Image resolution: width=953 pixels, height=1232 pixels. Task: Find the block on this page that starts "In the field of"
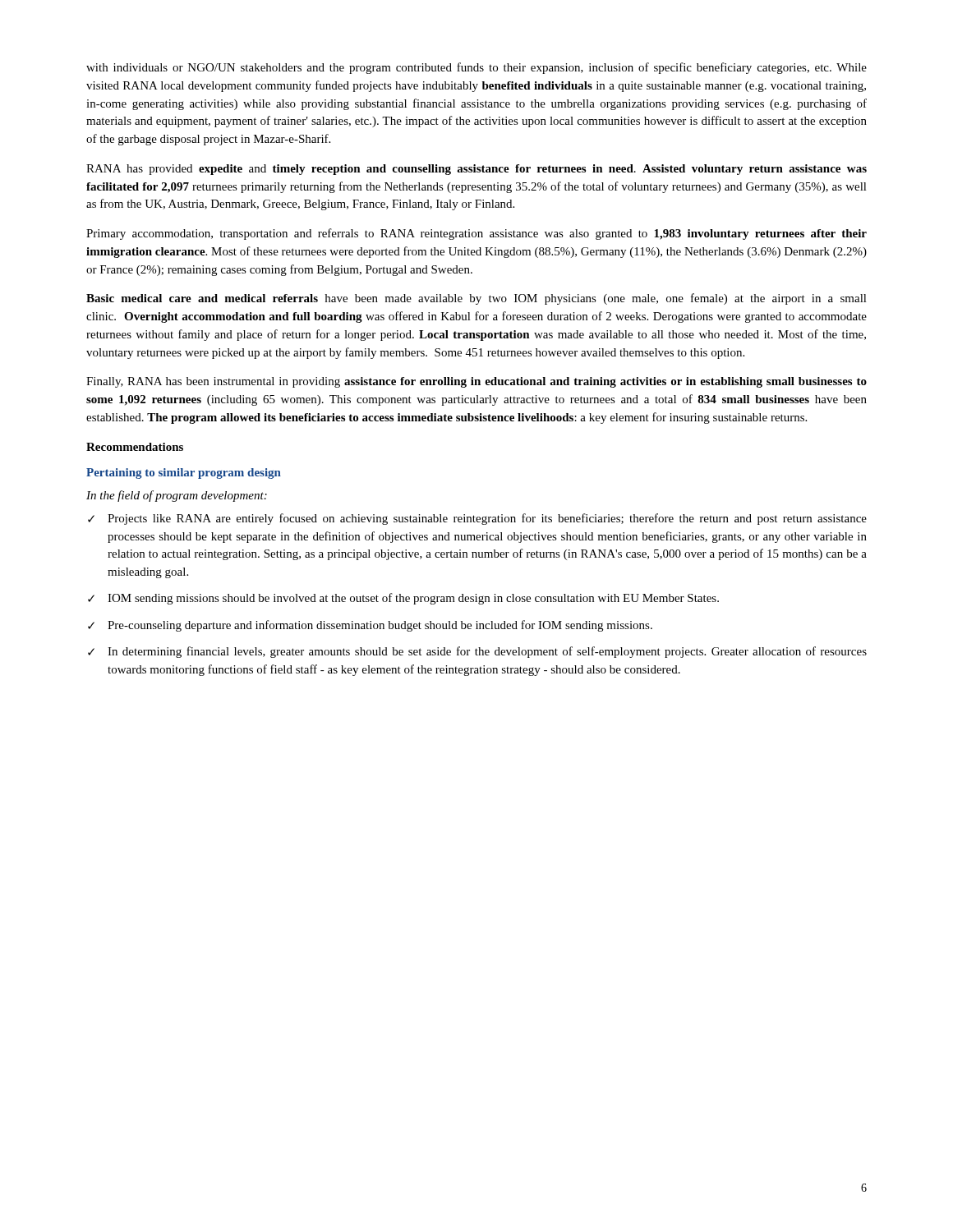(x=177, y=496)
